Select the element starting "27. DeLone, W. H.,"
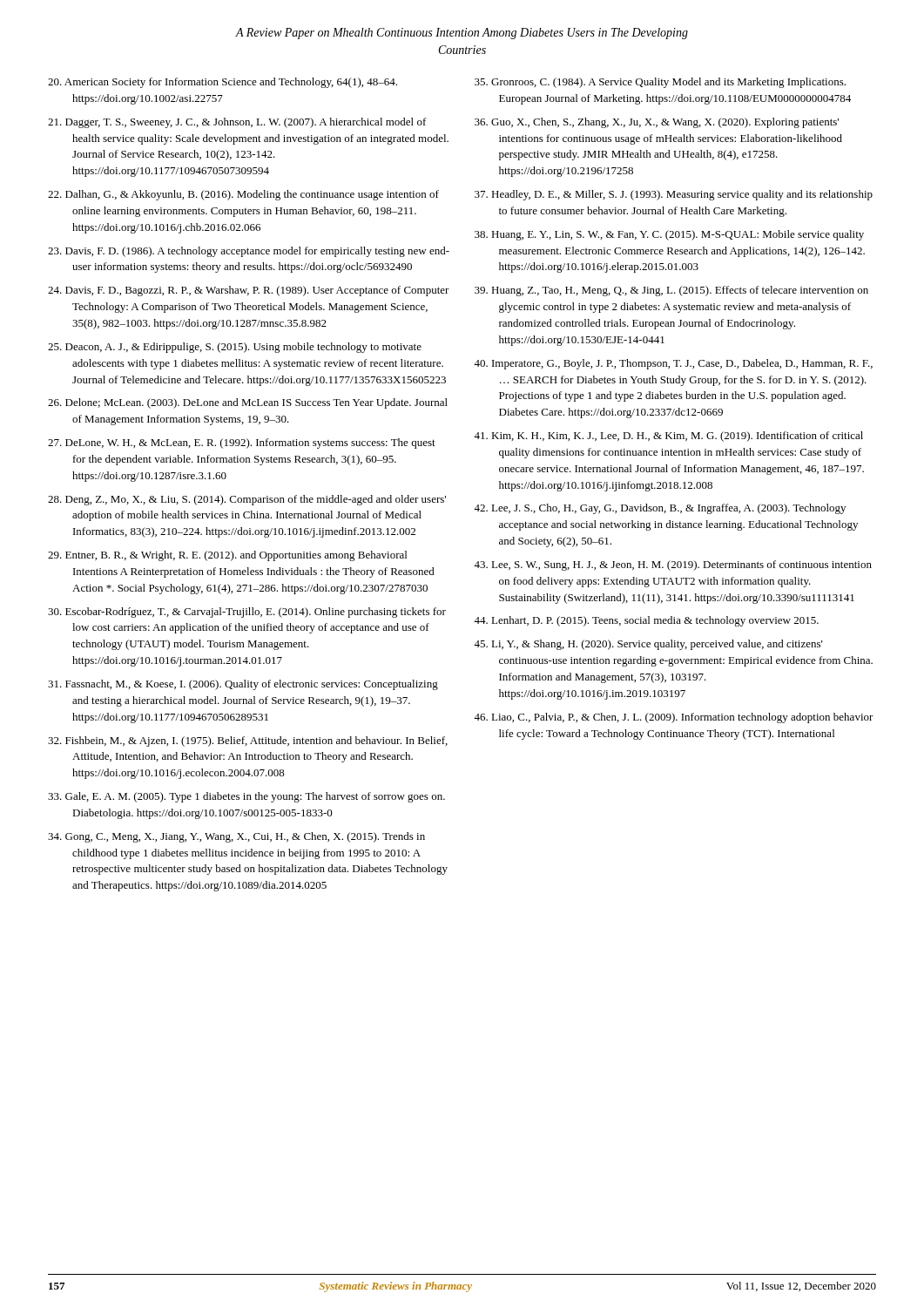 pyautogui.click(x=241, y=459)
